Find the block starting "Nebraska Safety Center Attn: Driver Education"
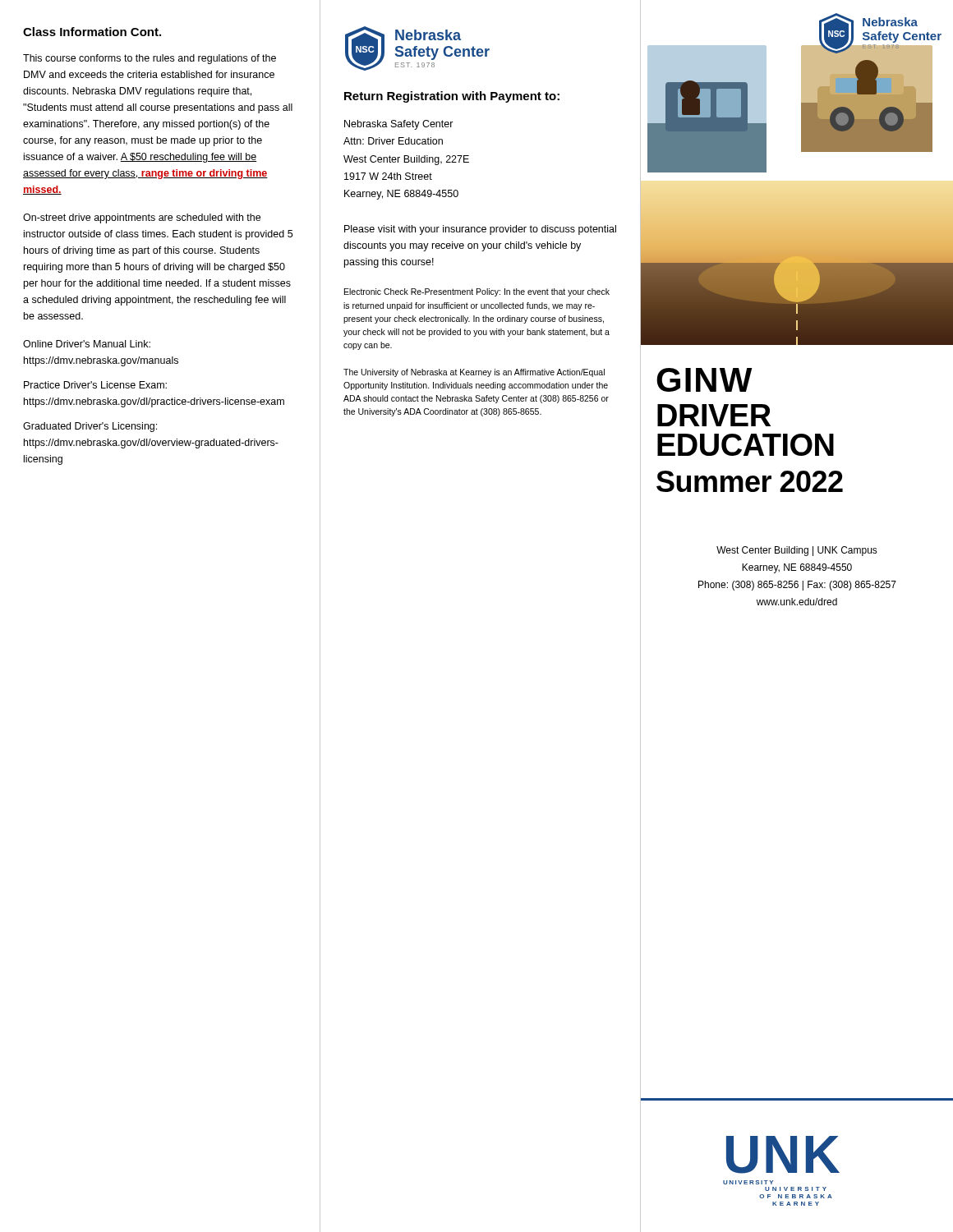Viewport: 953px width, 1232px height. click(406, 159)
